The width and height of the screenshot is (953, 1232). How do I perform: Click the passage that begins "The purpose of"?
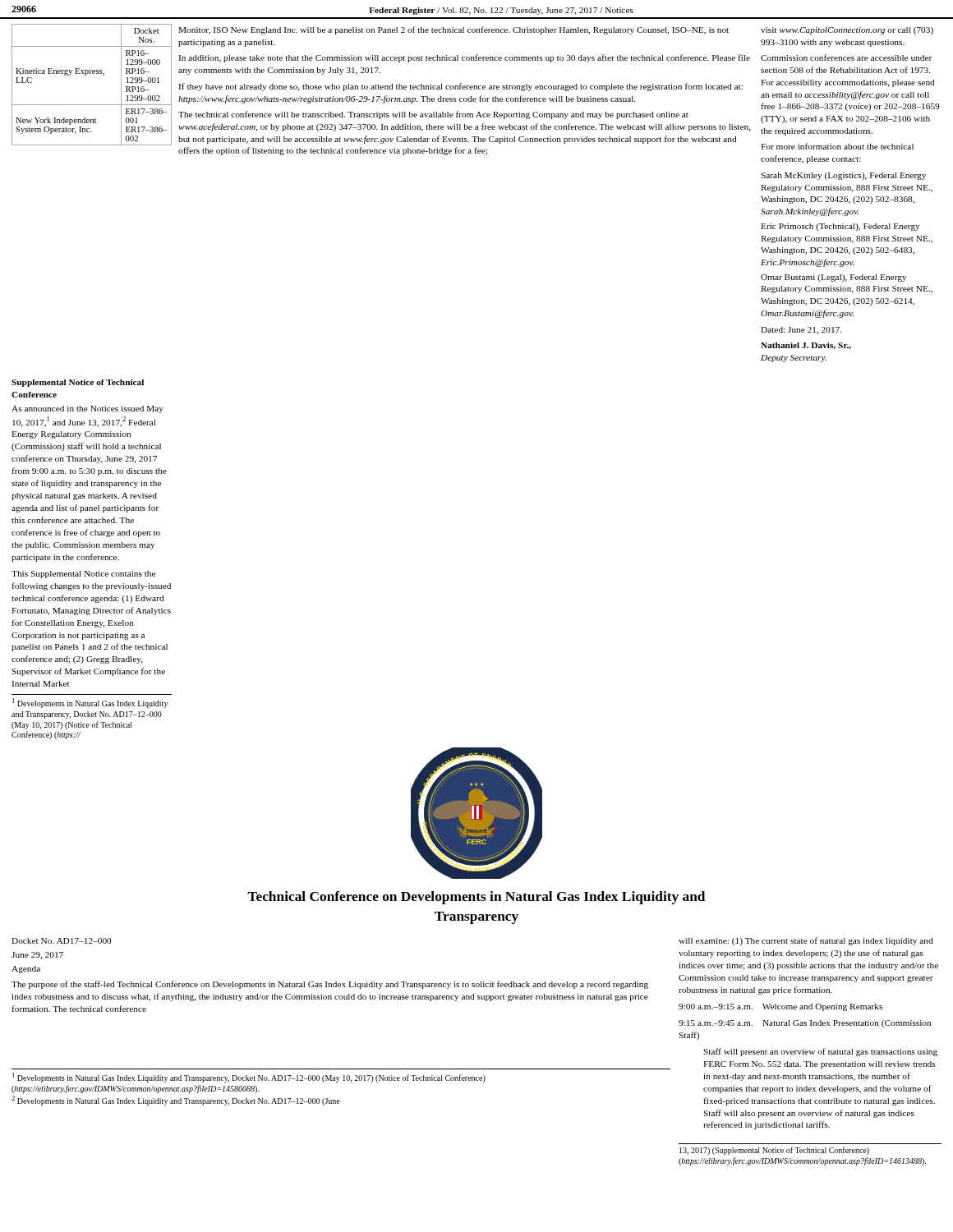click(x=341, y=997)
